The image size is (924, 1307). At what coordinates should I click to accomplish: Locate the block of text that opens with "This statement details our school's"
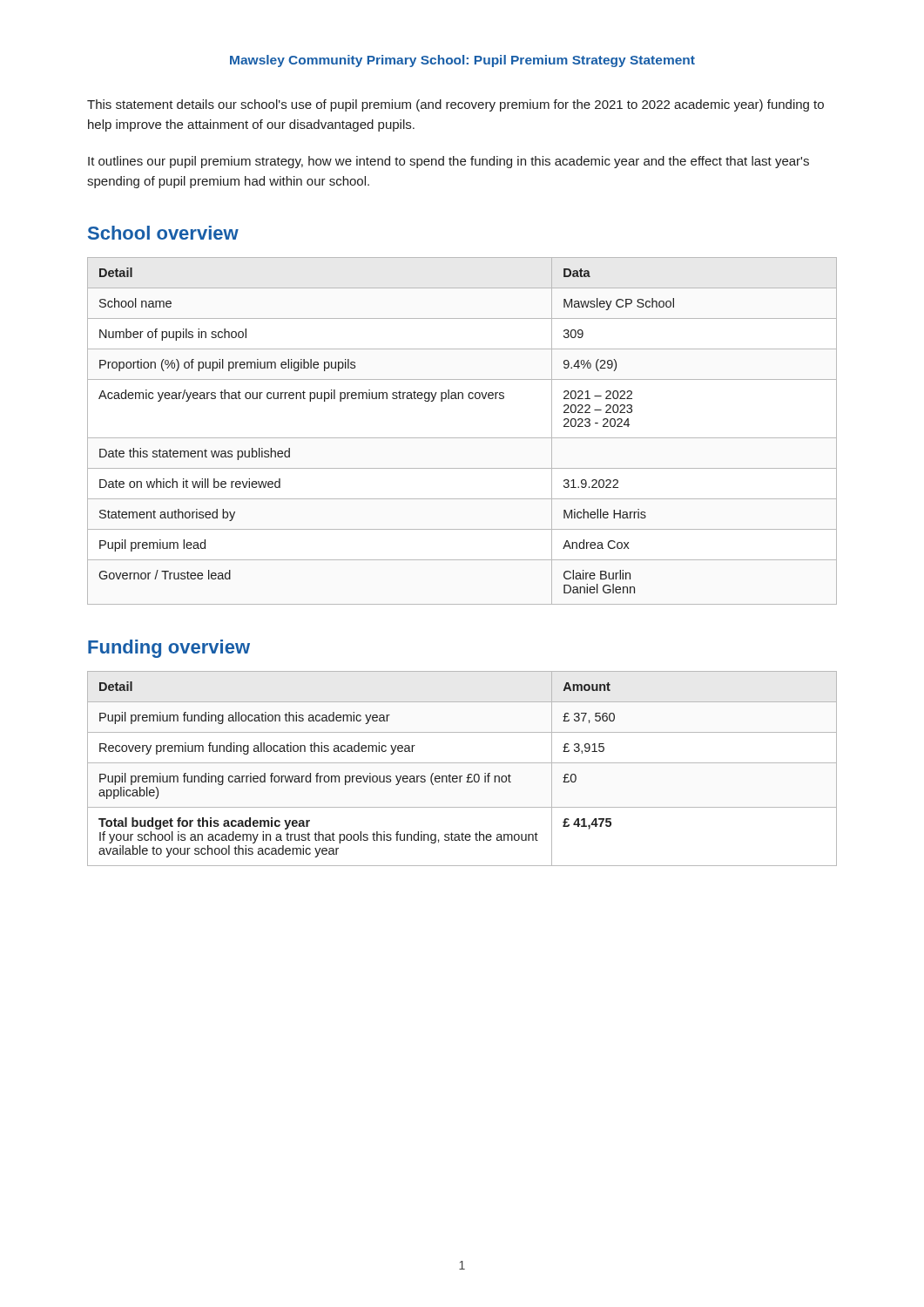[x=456, y=114]
